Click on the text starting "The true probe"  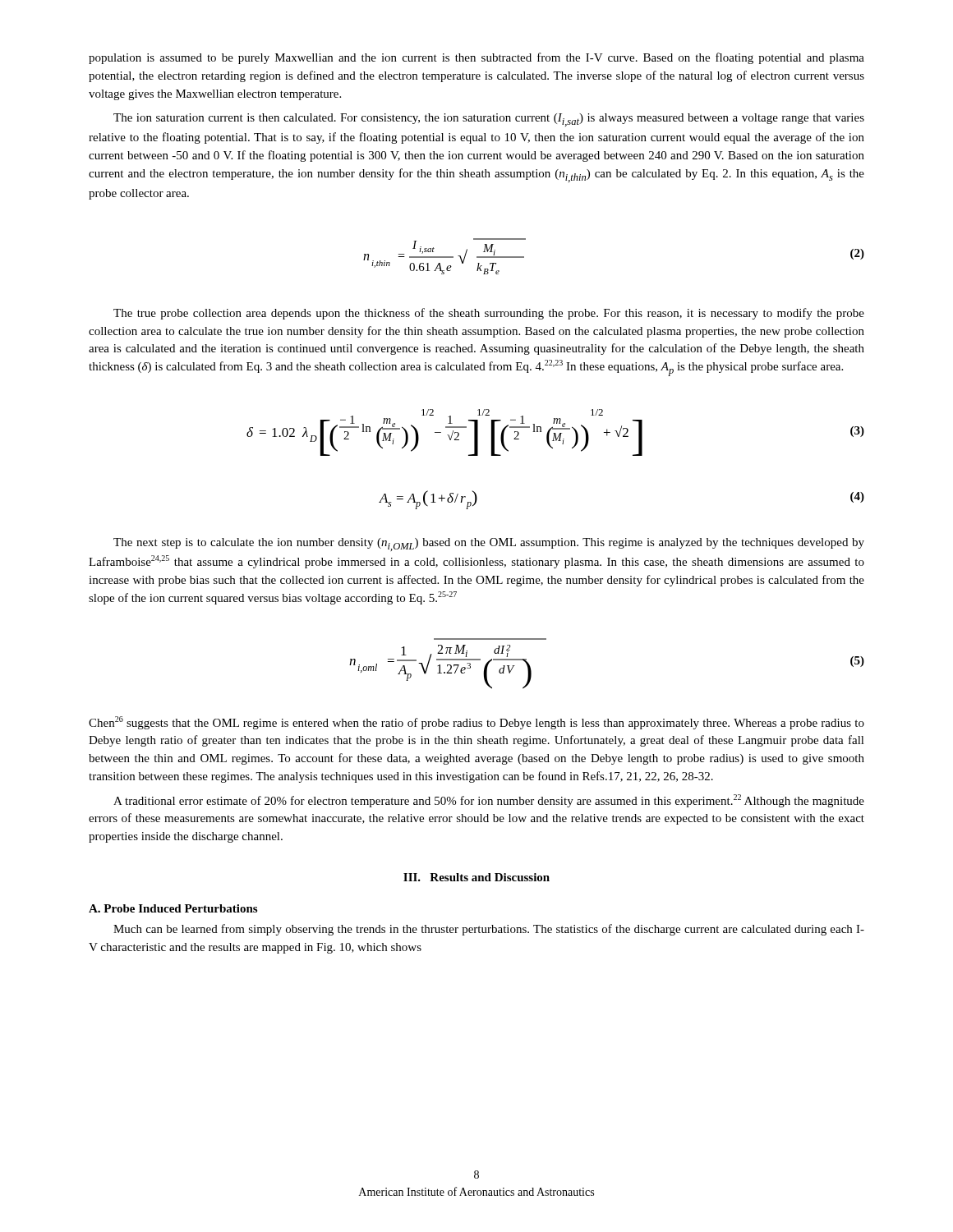coord(476,341)
